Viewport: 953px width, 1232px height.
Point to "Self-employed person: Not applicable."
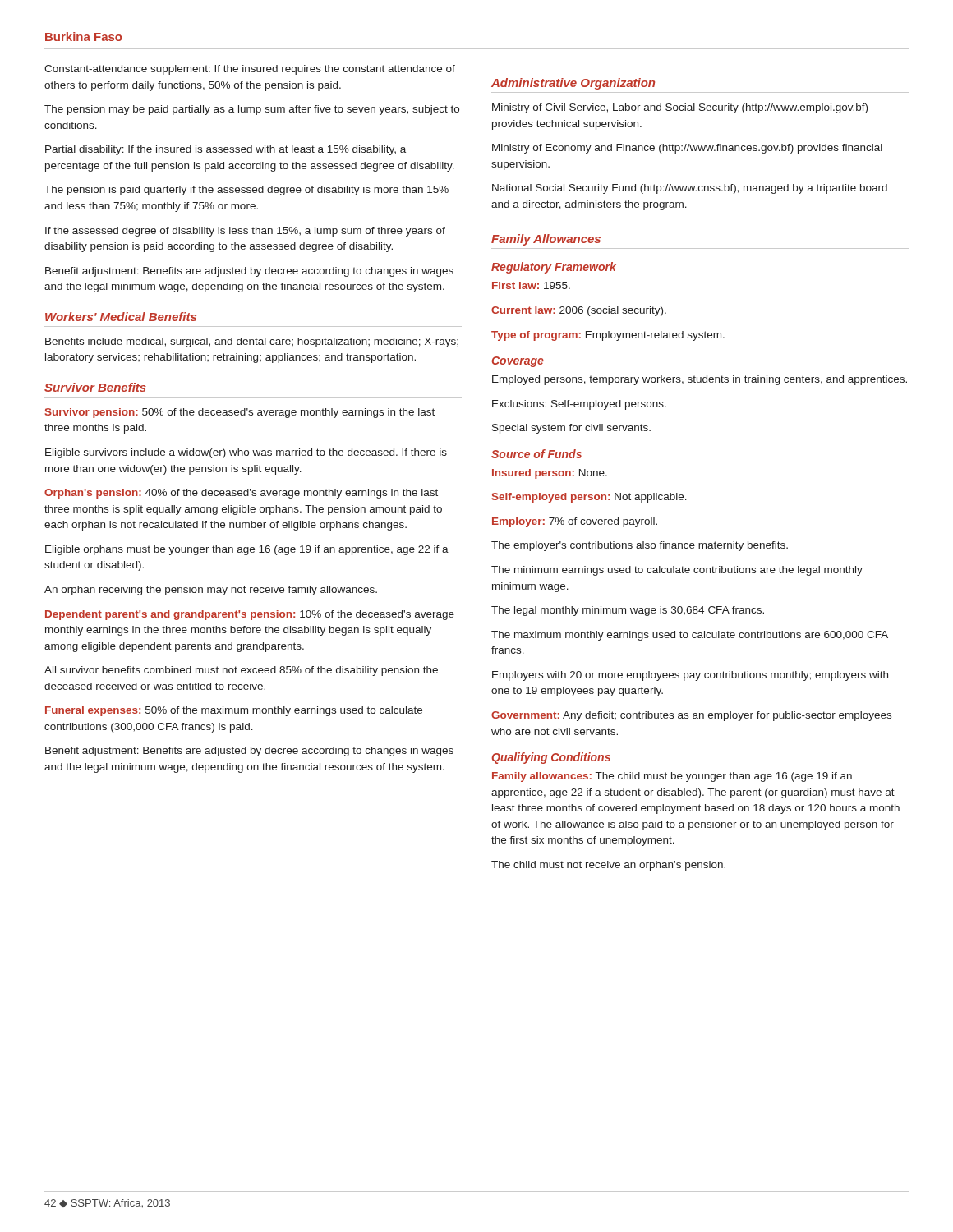tap(589, 498)
